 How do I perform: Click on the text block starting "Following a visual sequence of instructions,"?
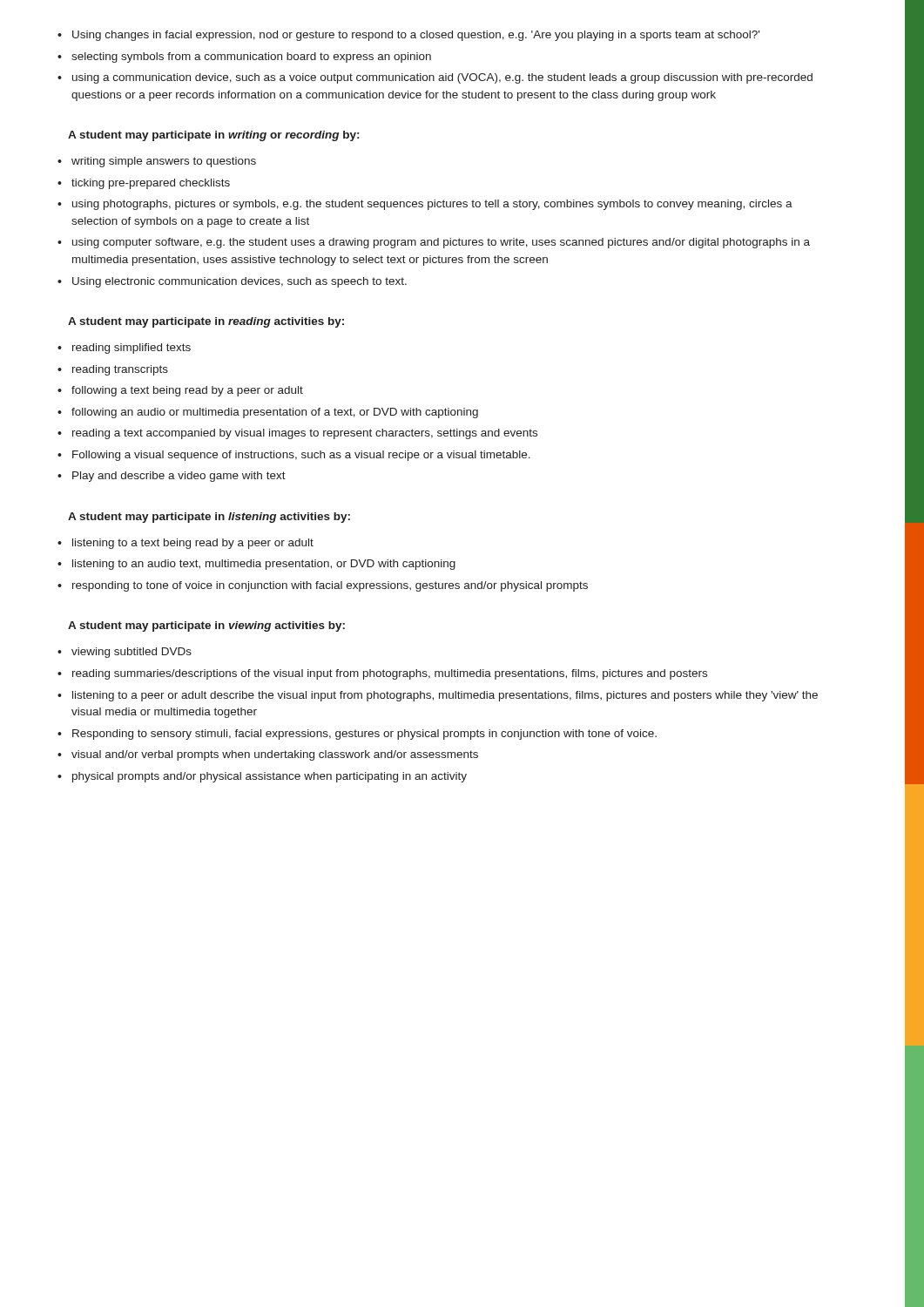click(444, 454)
